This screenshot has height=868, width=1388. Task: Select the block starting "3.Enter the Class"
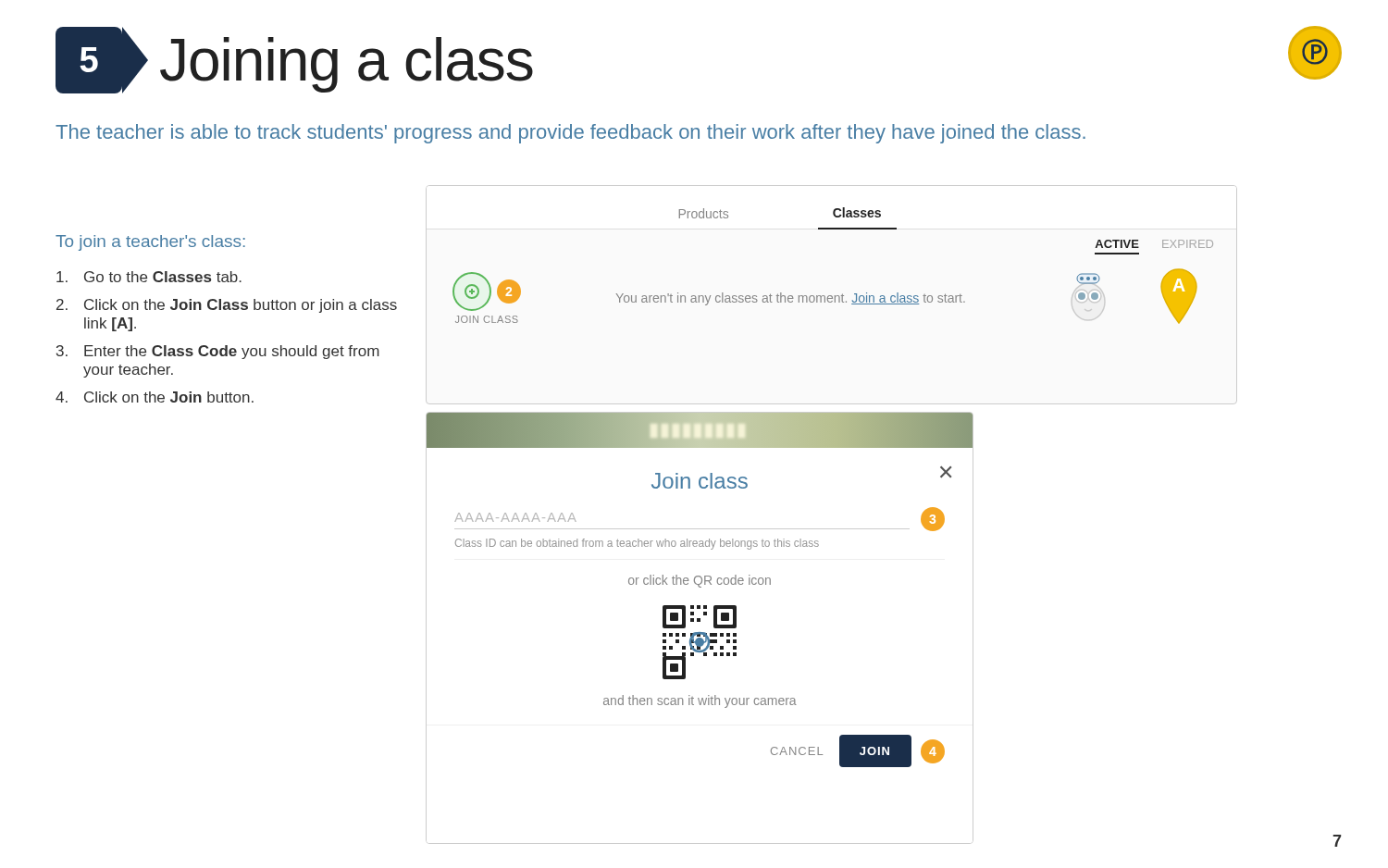pyautogui.click(x=231, y=361)
